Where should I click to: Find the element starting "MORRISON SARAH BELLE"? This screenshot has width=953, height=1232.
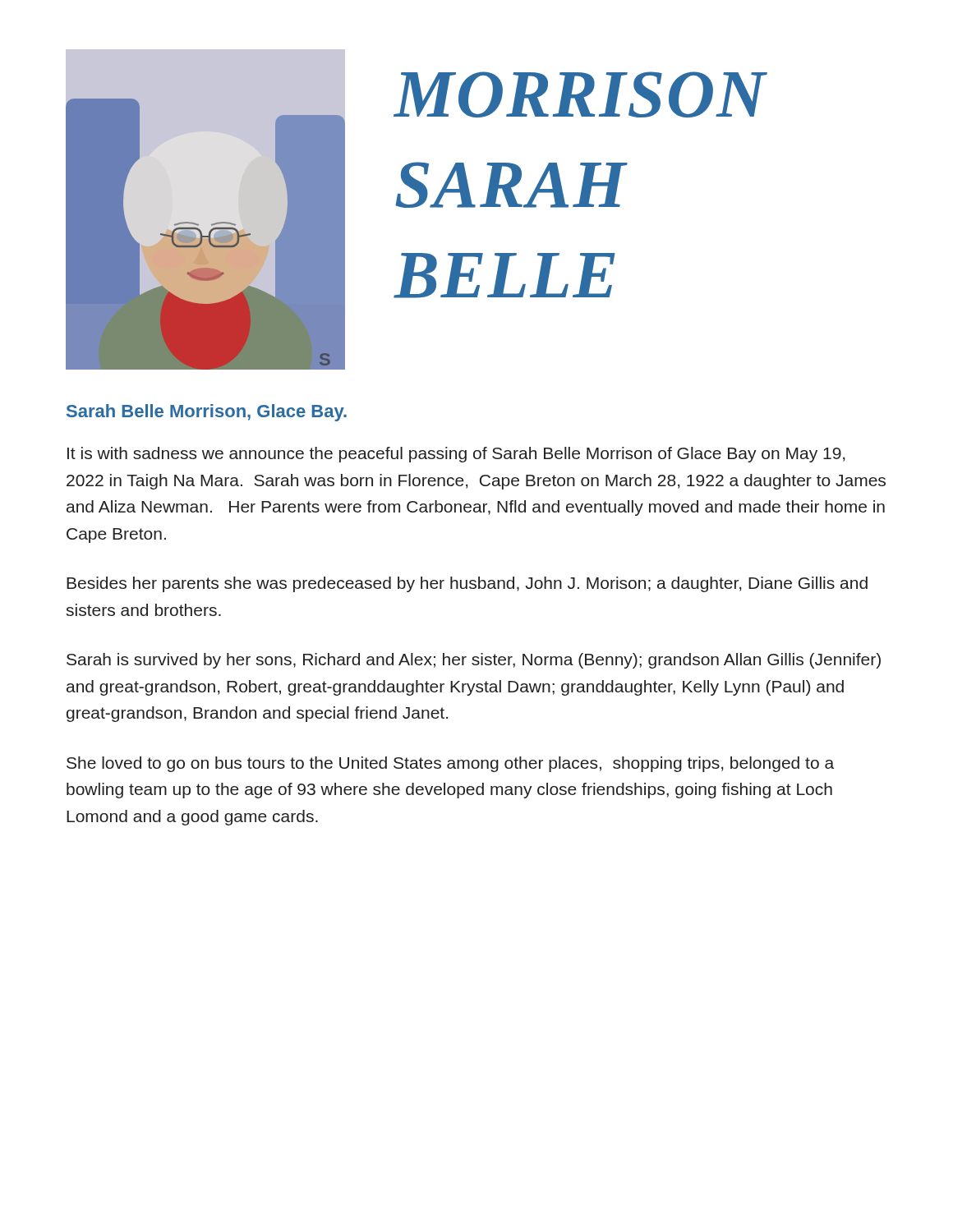point(581,185)
